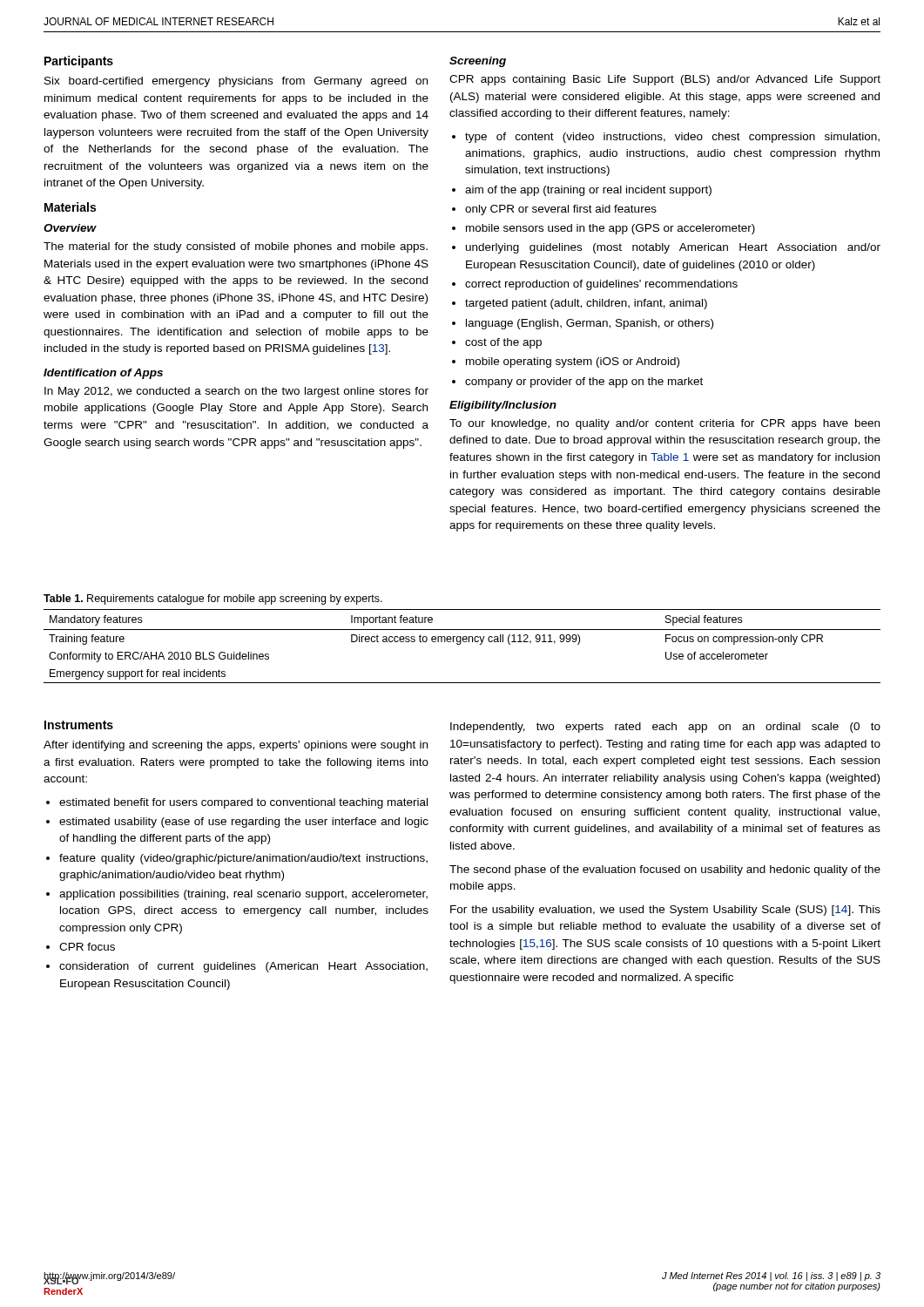Find the list item with the text "consideration of current guidelines (American Heart Association,"

(236, 975)
